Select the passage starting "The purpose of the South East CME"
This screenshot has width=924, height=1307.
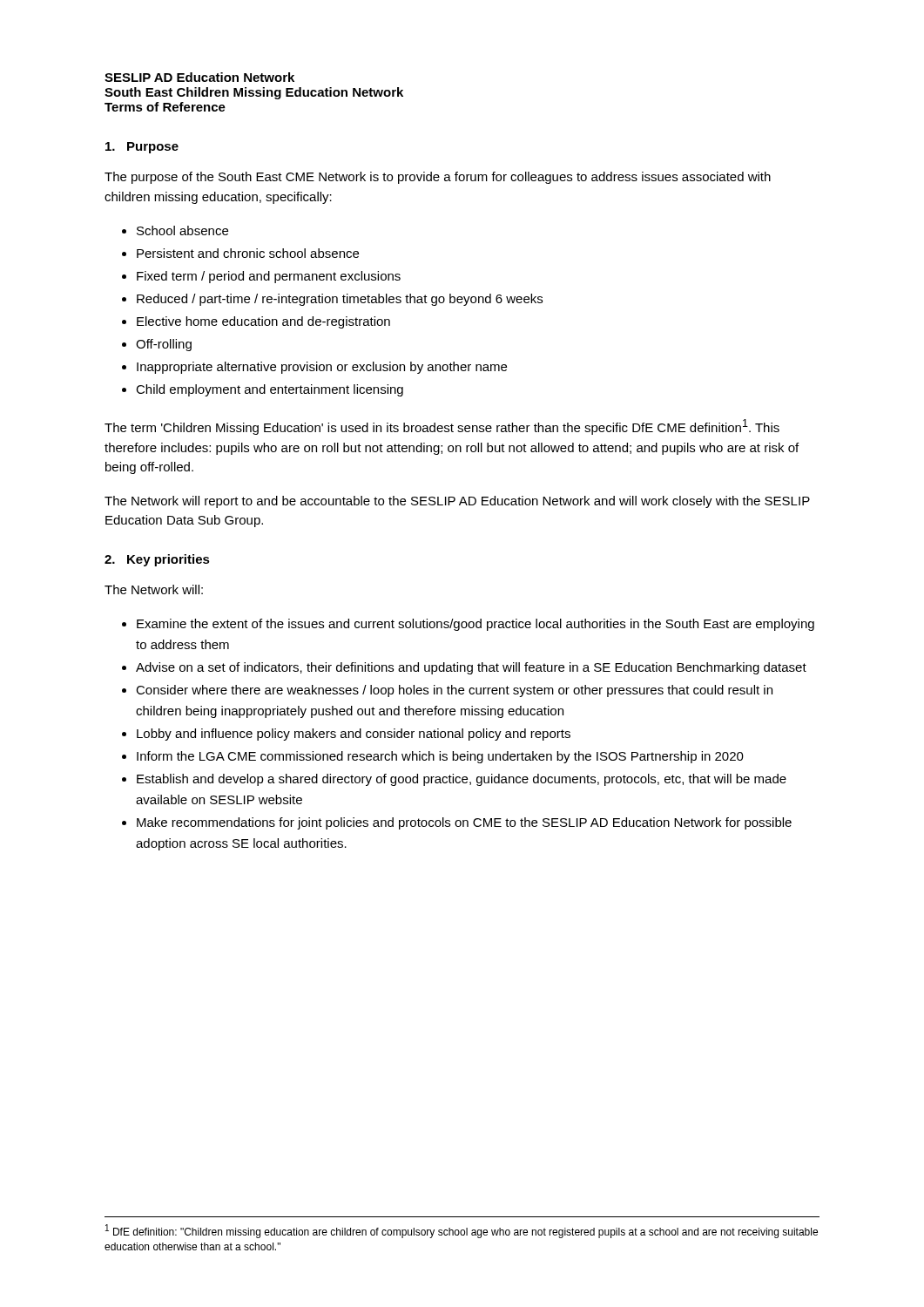438,186
